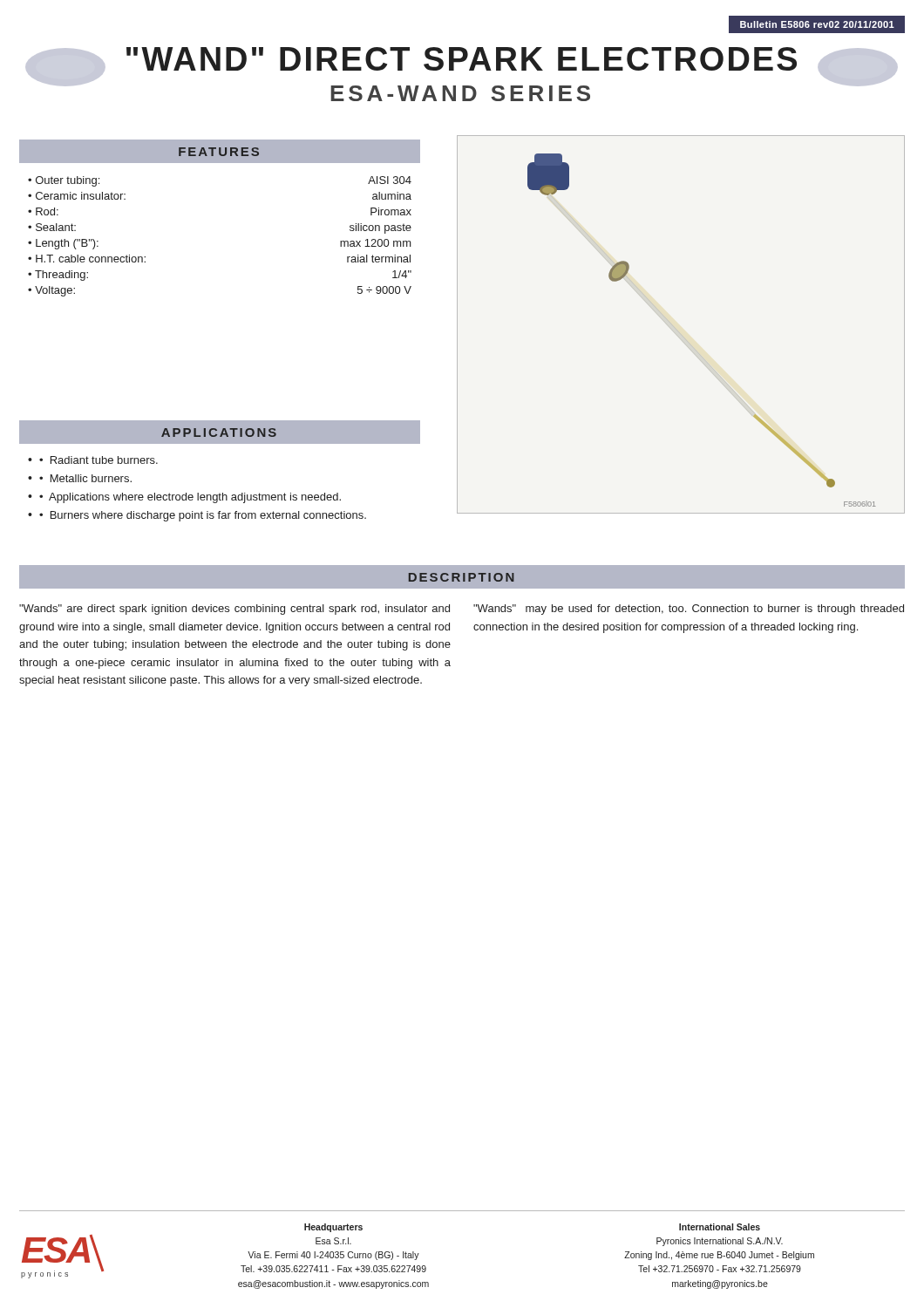Find the passage starting "• Radiant tube burners."

pos(99,460)
